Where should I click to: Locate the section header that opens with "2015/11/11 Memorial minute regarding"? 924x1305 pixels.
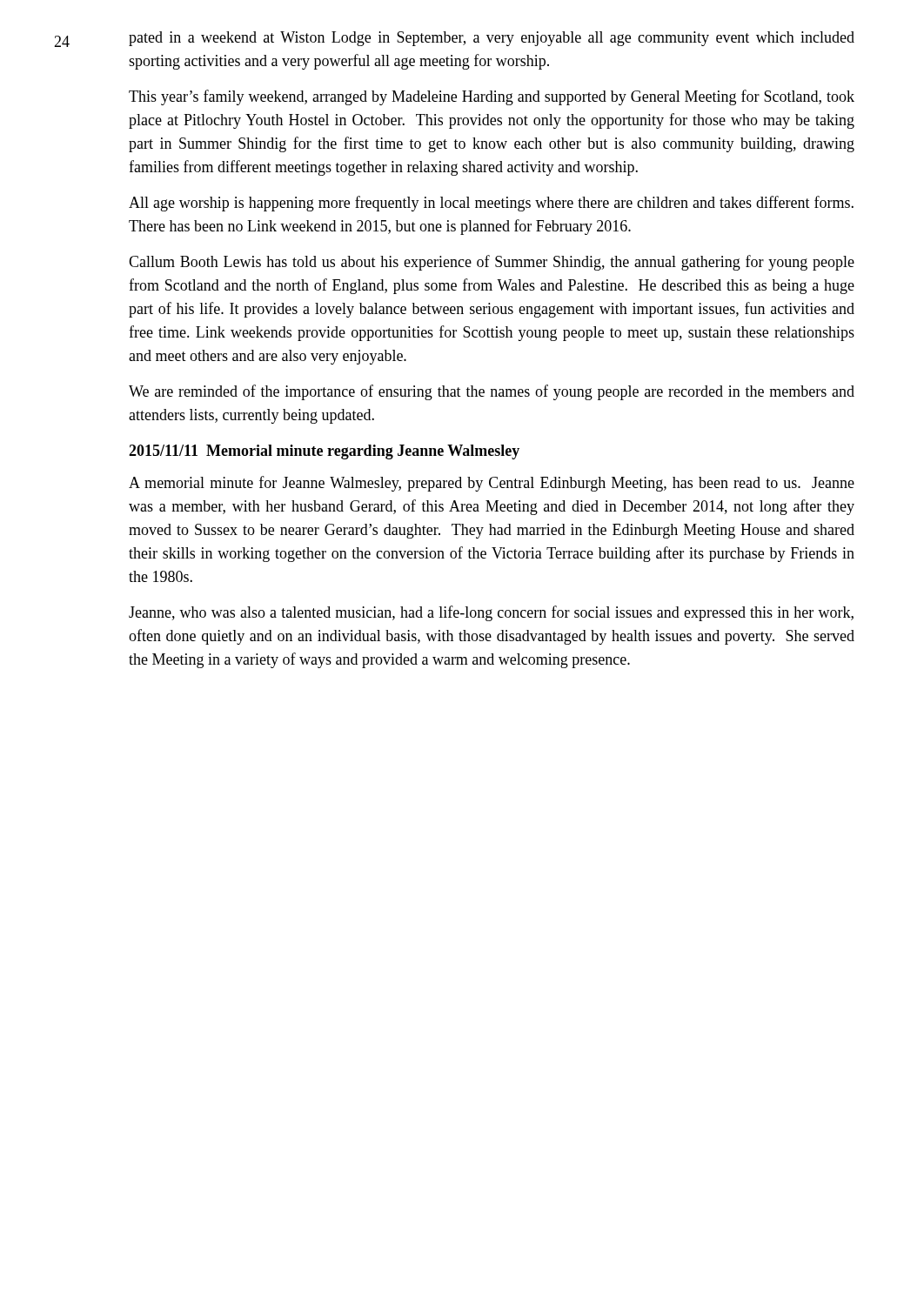pos(324,451)
